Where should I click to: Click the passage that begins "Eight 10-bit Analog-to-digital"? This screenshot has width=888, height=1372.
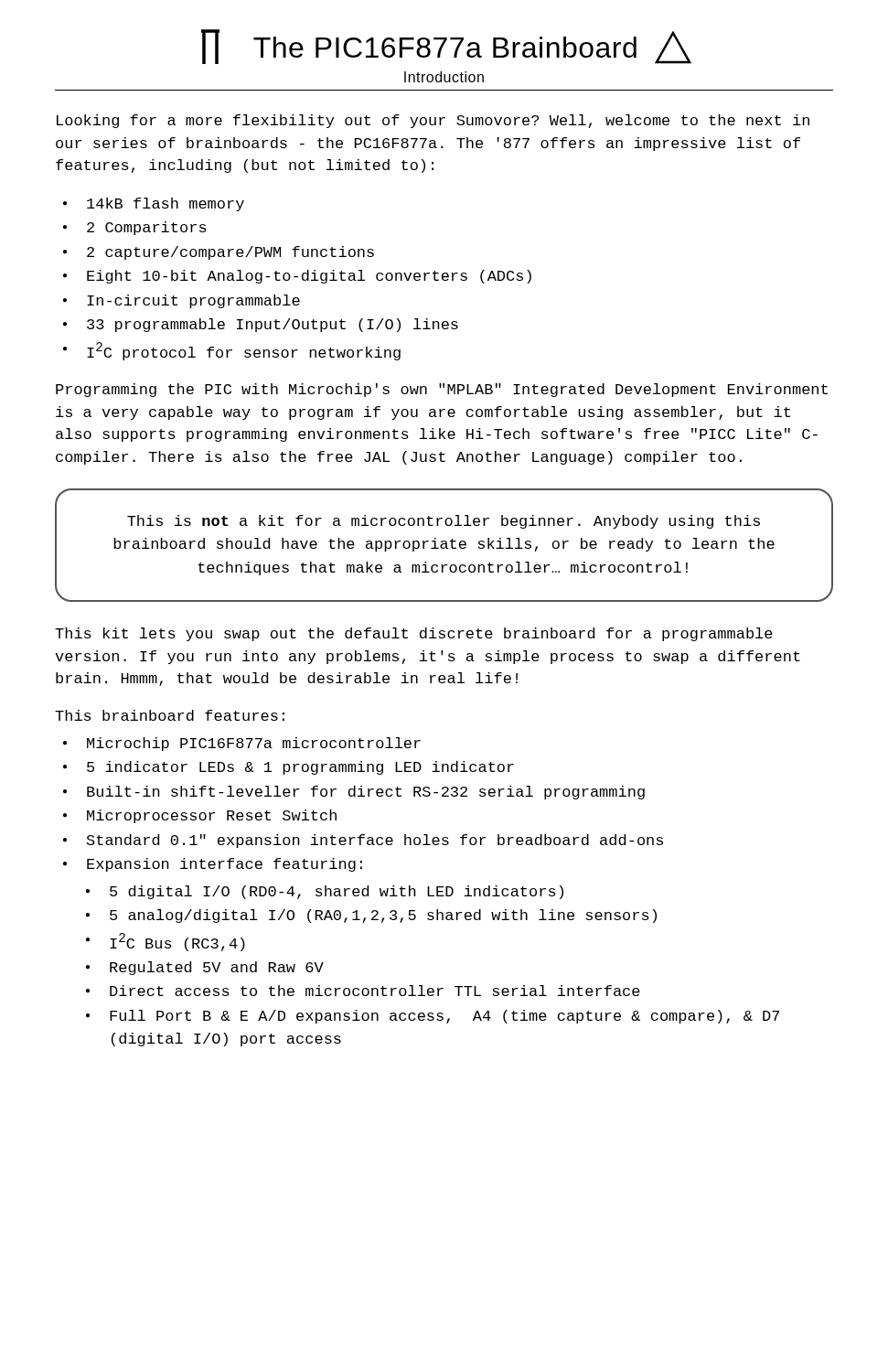point(310,277)
